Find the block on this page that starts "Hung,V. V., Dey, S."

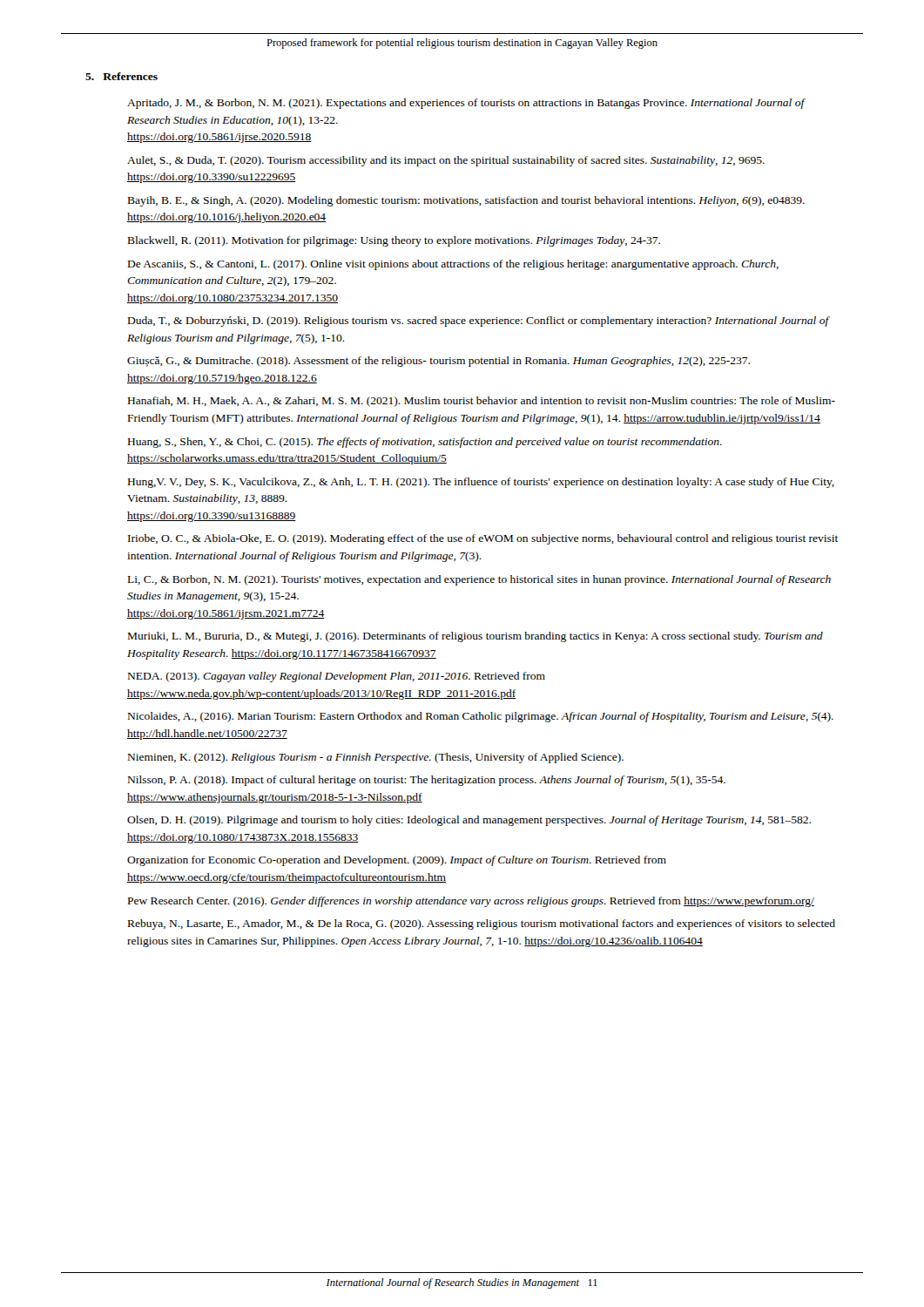point(481,483)
